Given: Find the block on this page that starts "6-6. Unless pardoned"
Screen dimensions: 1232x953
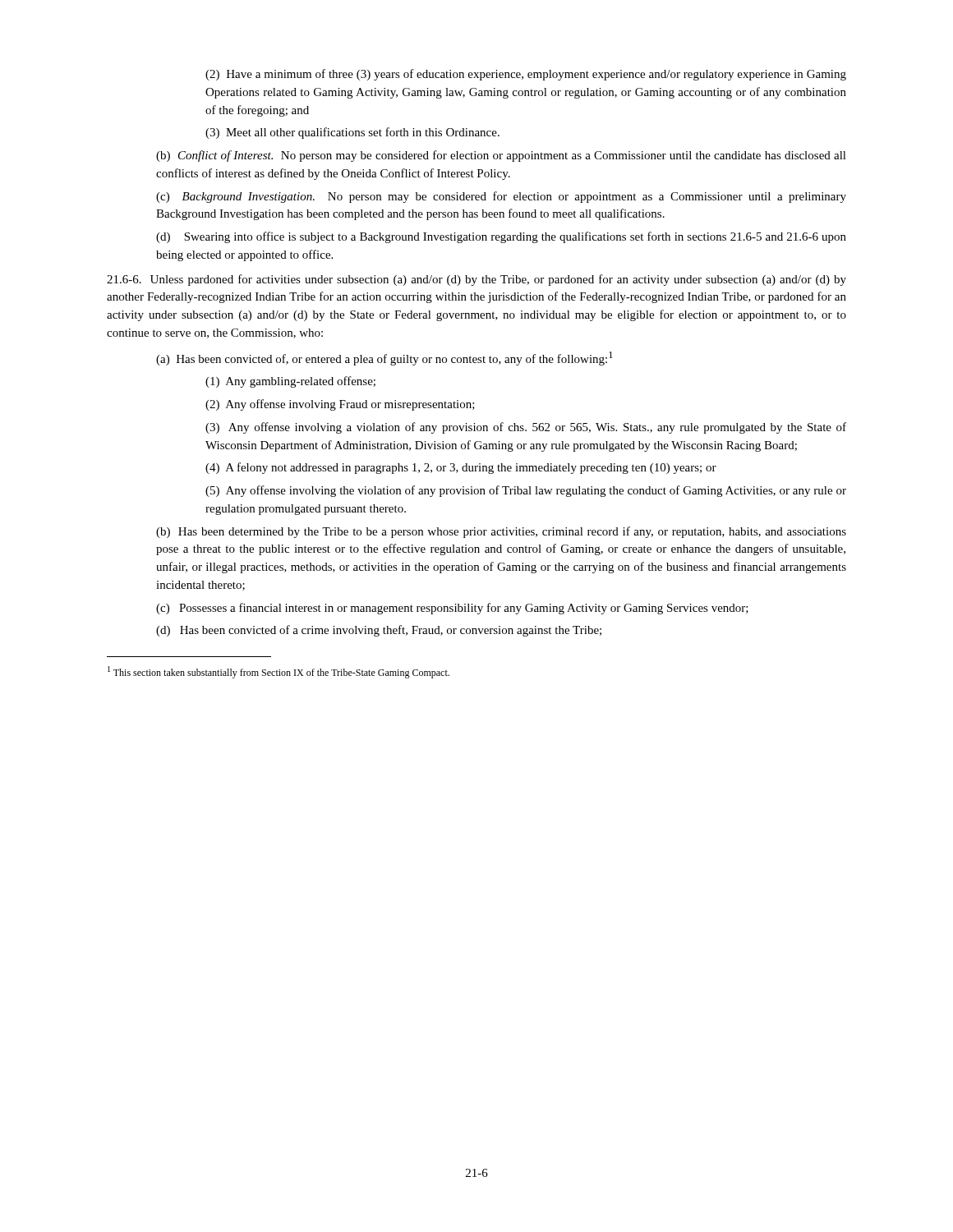Looking at the screenshot, I should coord(476,306).
